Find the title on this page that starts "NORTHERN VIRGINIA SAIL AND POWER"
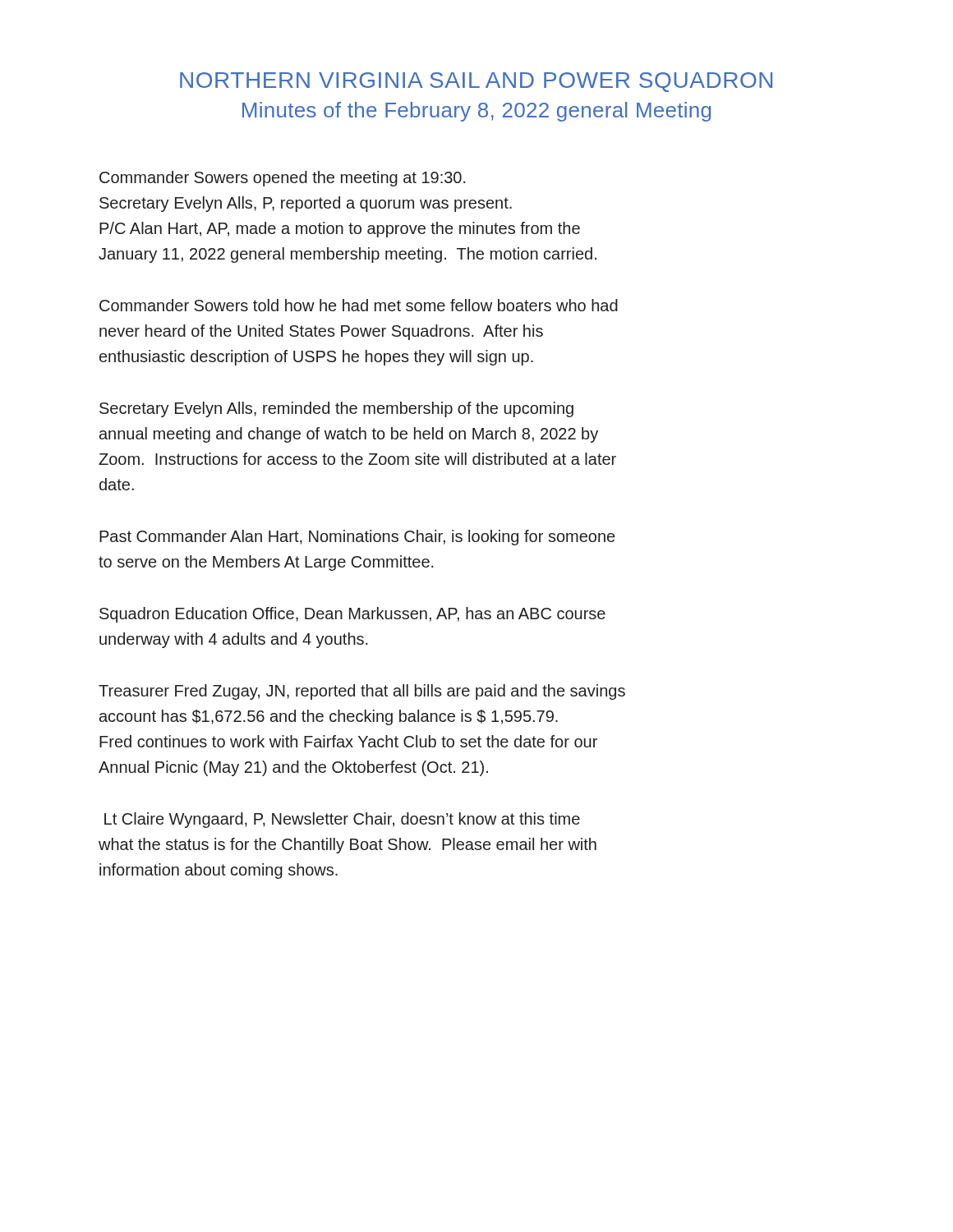953x1232 pixels. point(476,96)
